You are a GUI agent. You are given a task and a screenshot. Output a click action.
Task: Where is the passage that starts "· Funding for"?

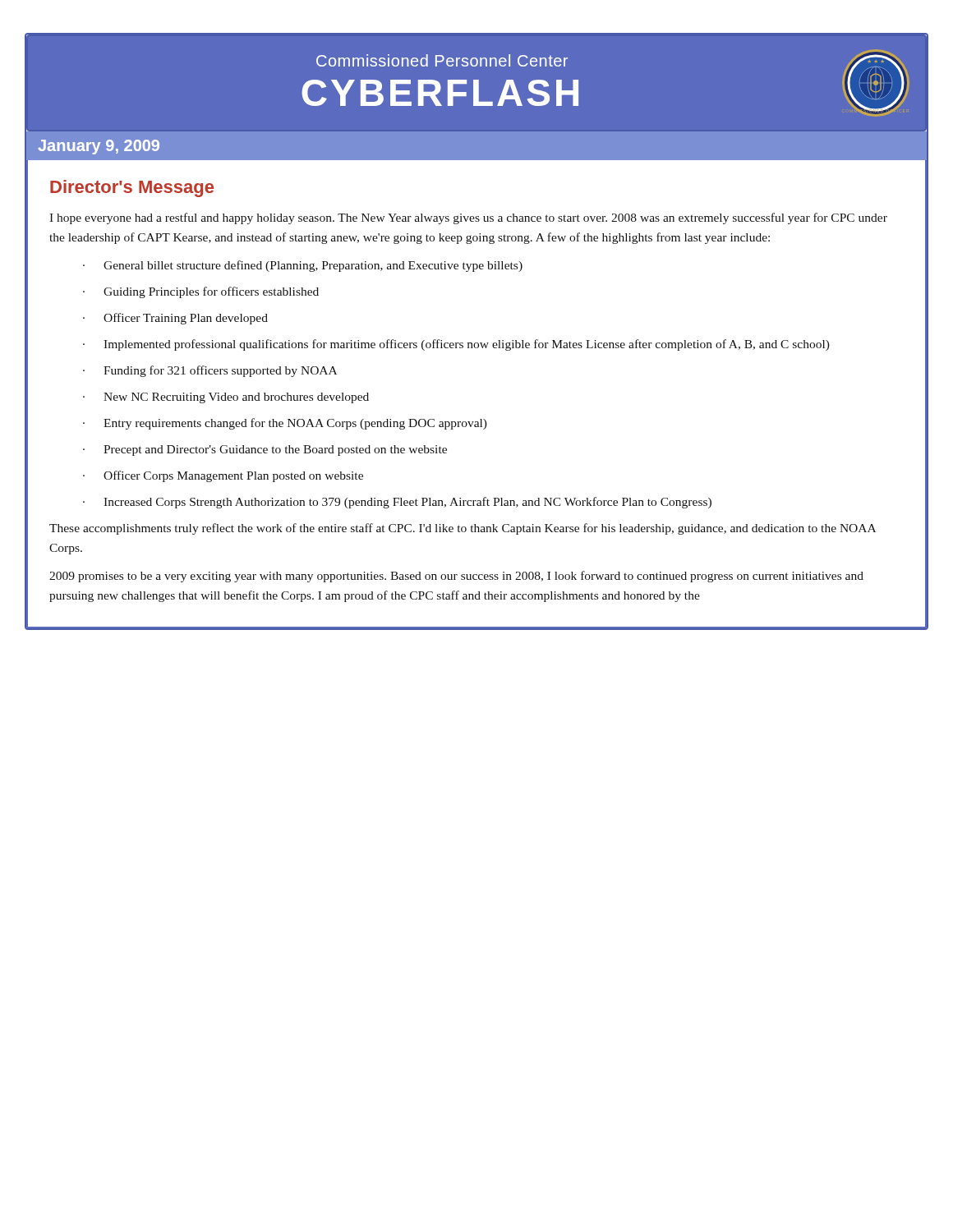(x=210, y=371)
